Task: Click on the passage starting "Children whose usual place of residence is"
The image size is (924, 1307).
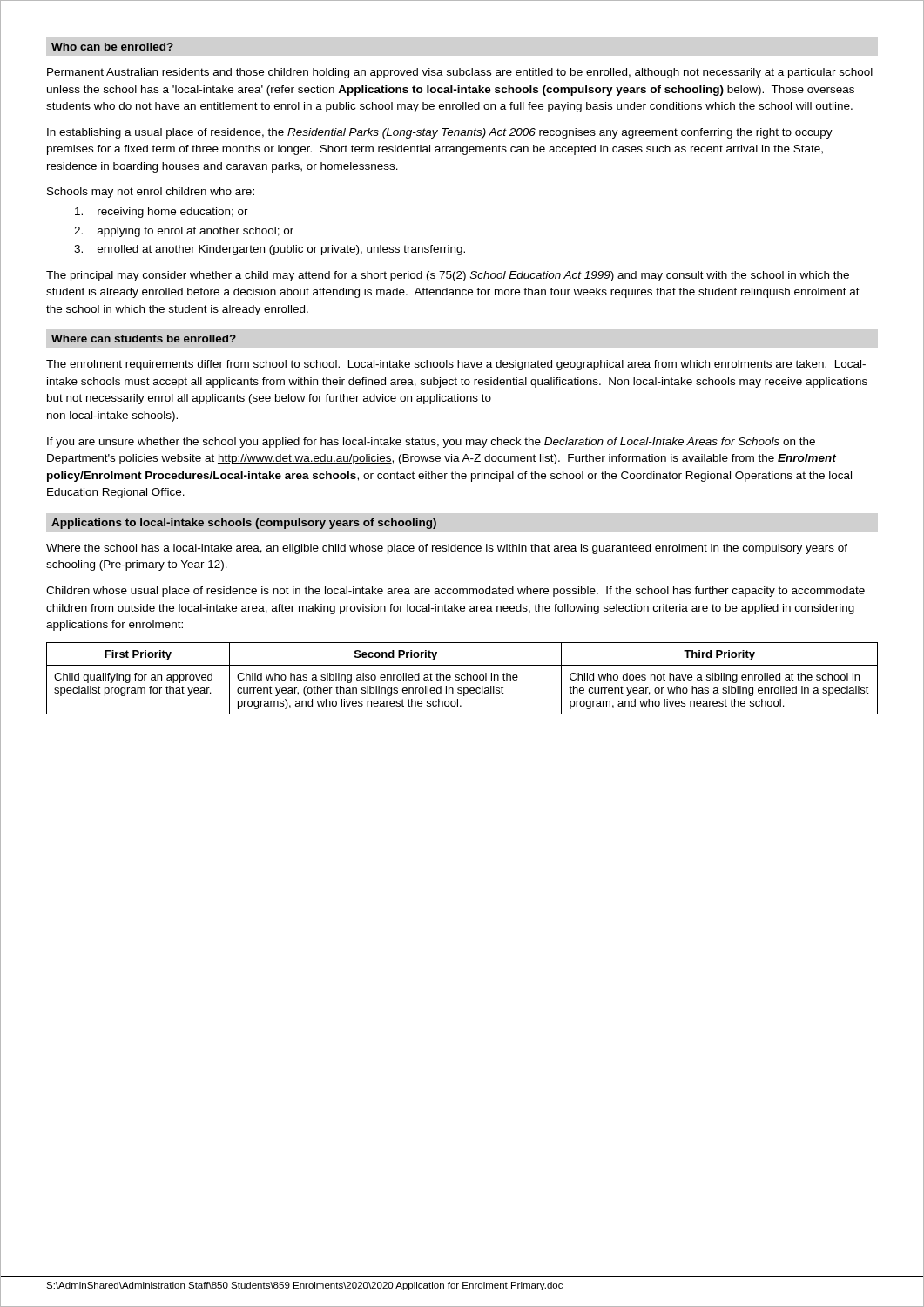Action: click(x=456, y=607)
